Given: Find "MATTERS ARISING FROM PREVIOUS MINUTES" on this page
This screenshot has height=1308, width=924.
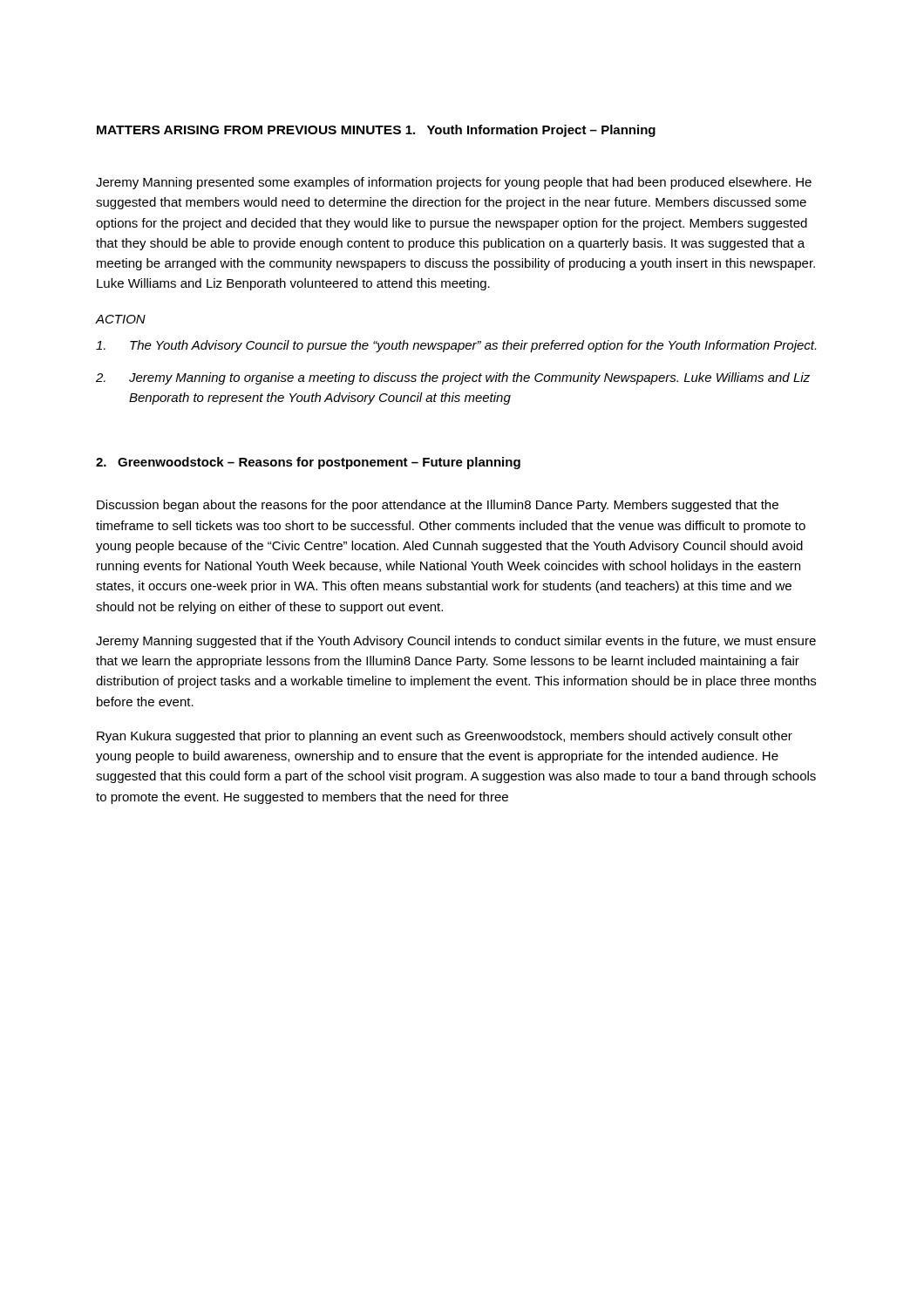Looking at the screenshot, I should 249,130.
